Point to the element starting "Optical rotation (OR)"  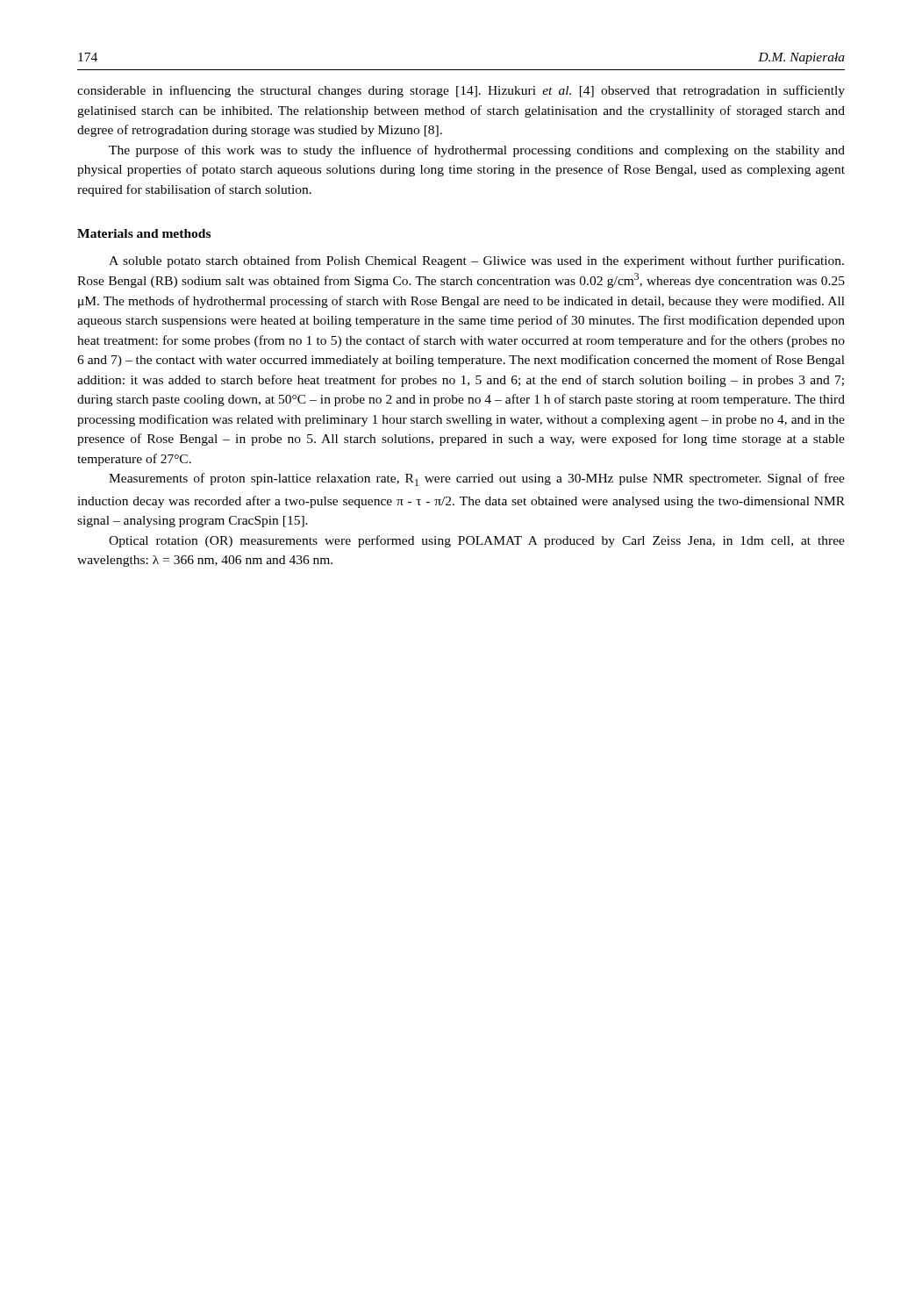[x=461, y=550]
